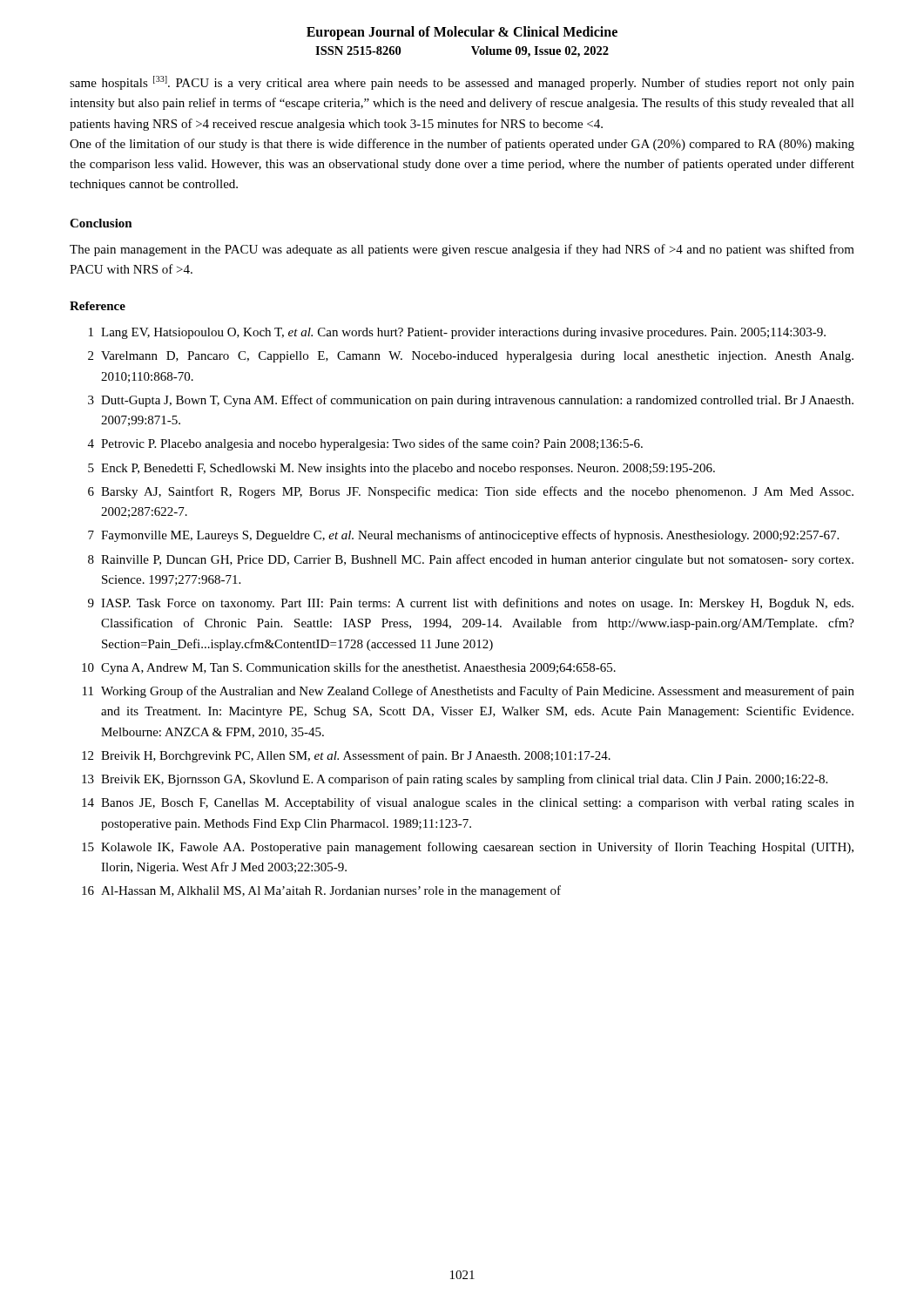
Task: Point to the text starting "7 Faymonville ME,"
Action: click(x=462, y=536)
